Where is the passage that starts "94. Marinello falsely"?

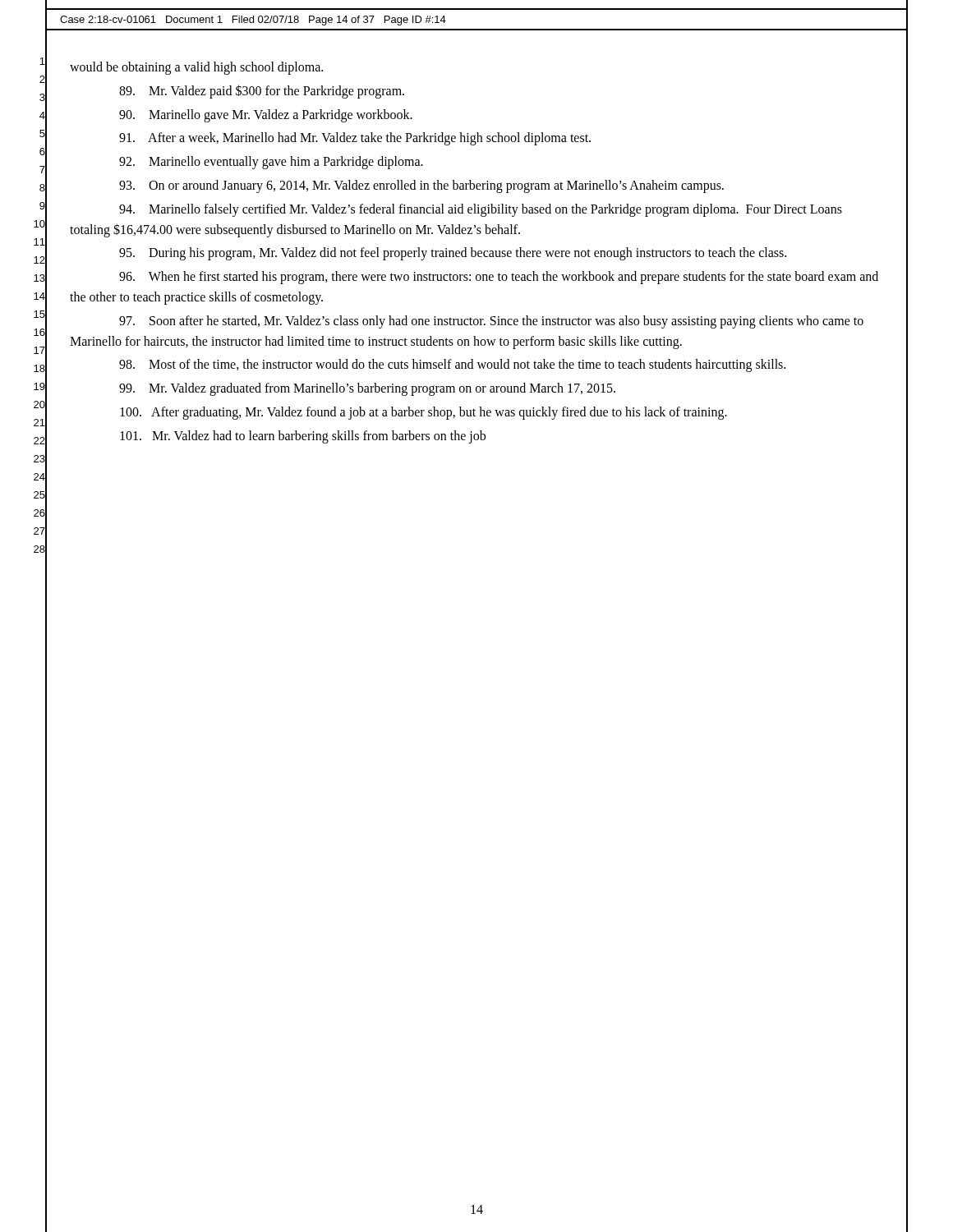point(456,219)
